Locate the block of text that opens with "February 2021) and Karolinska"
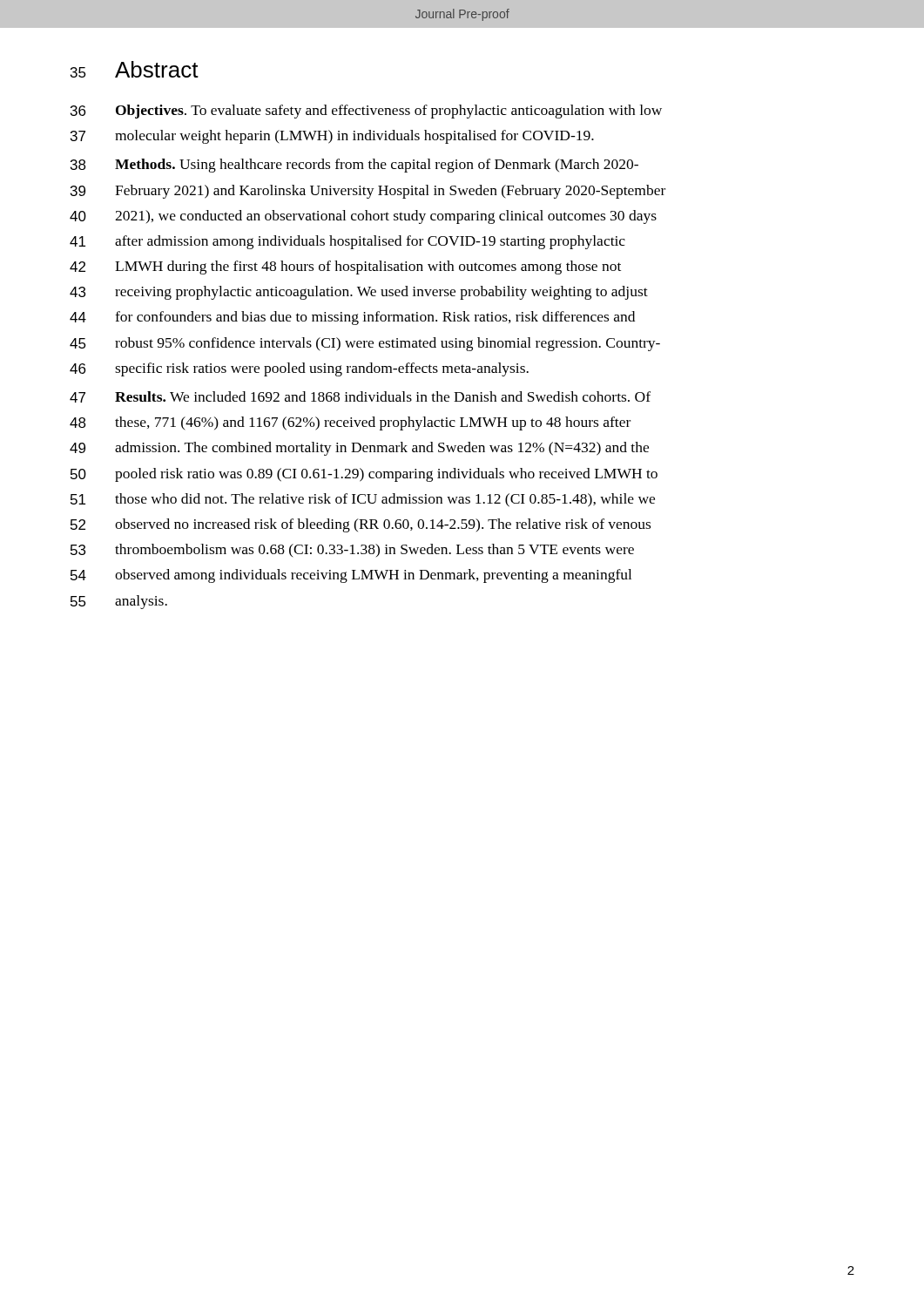Image resolution: width=924 pixels, height=1307 pixels. tap(390, 190)
